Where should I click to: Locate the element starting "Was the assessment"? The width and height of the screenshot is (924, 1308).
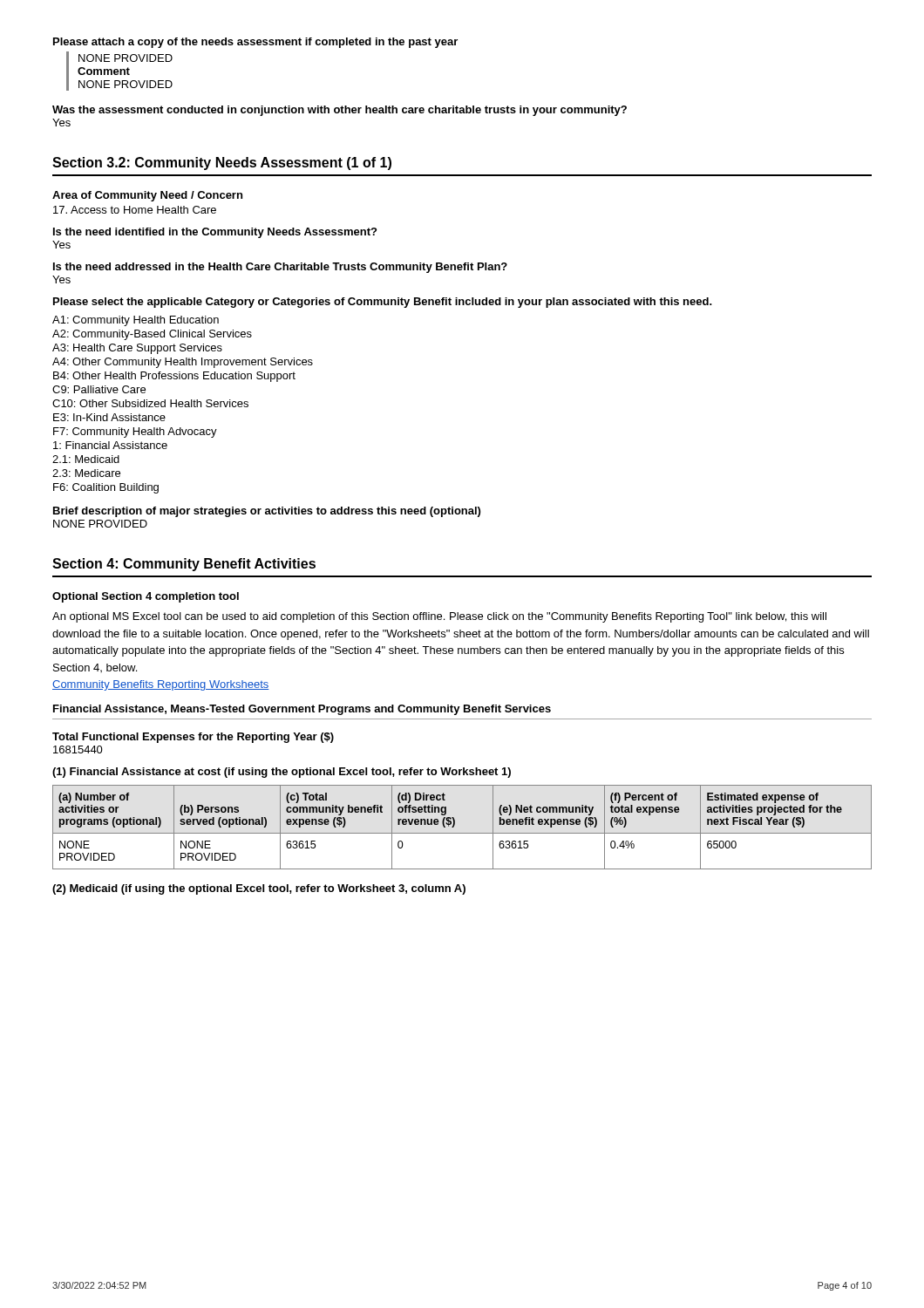click(x=340, y=116)
